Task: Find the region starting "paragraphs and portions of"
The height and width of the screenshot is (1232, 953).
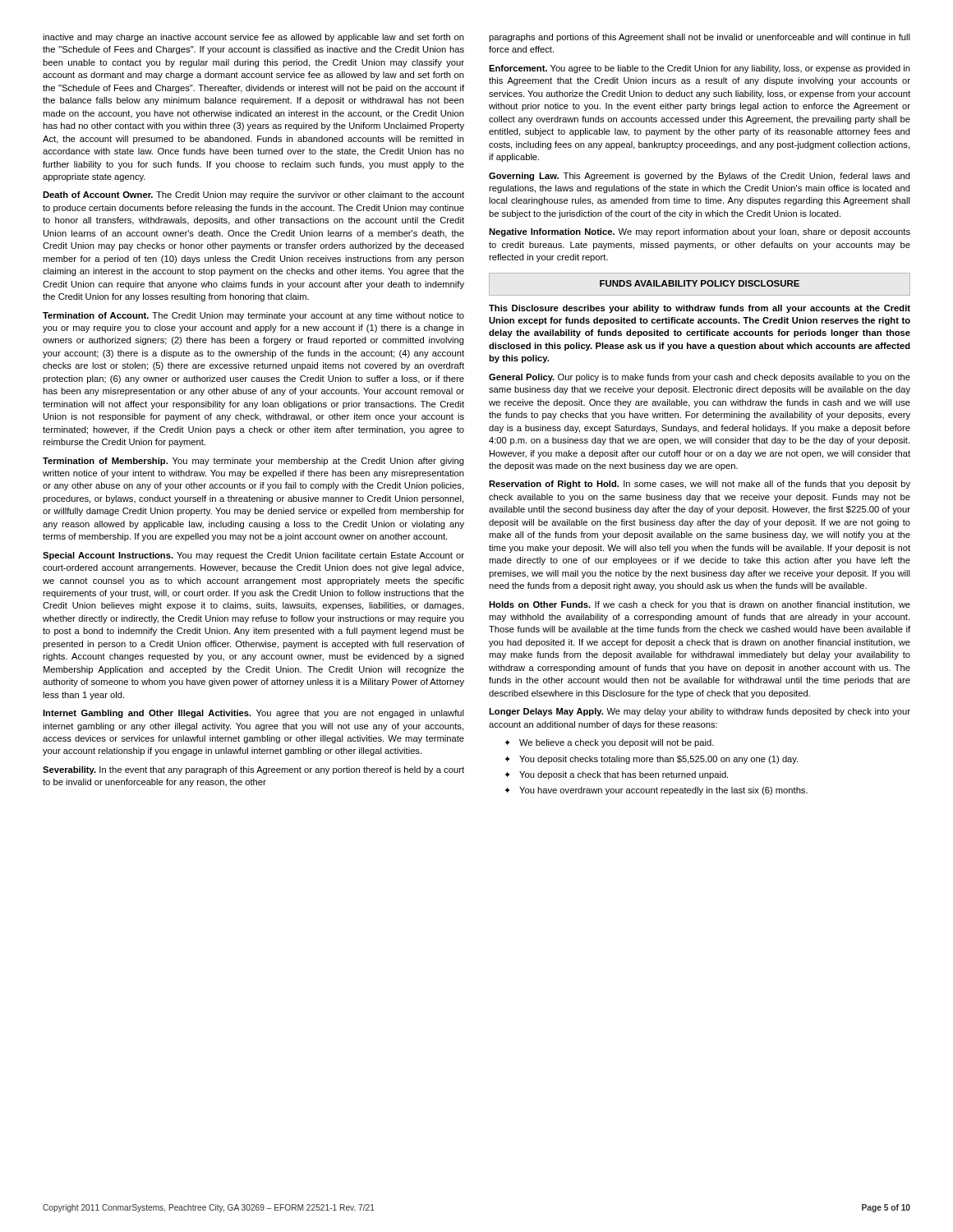Action: (700, 44)
